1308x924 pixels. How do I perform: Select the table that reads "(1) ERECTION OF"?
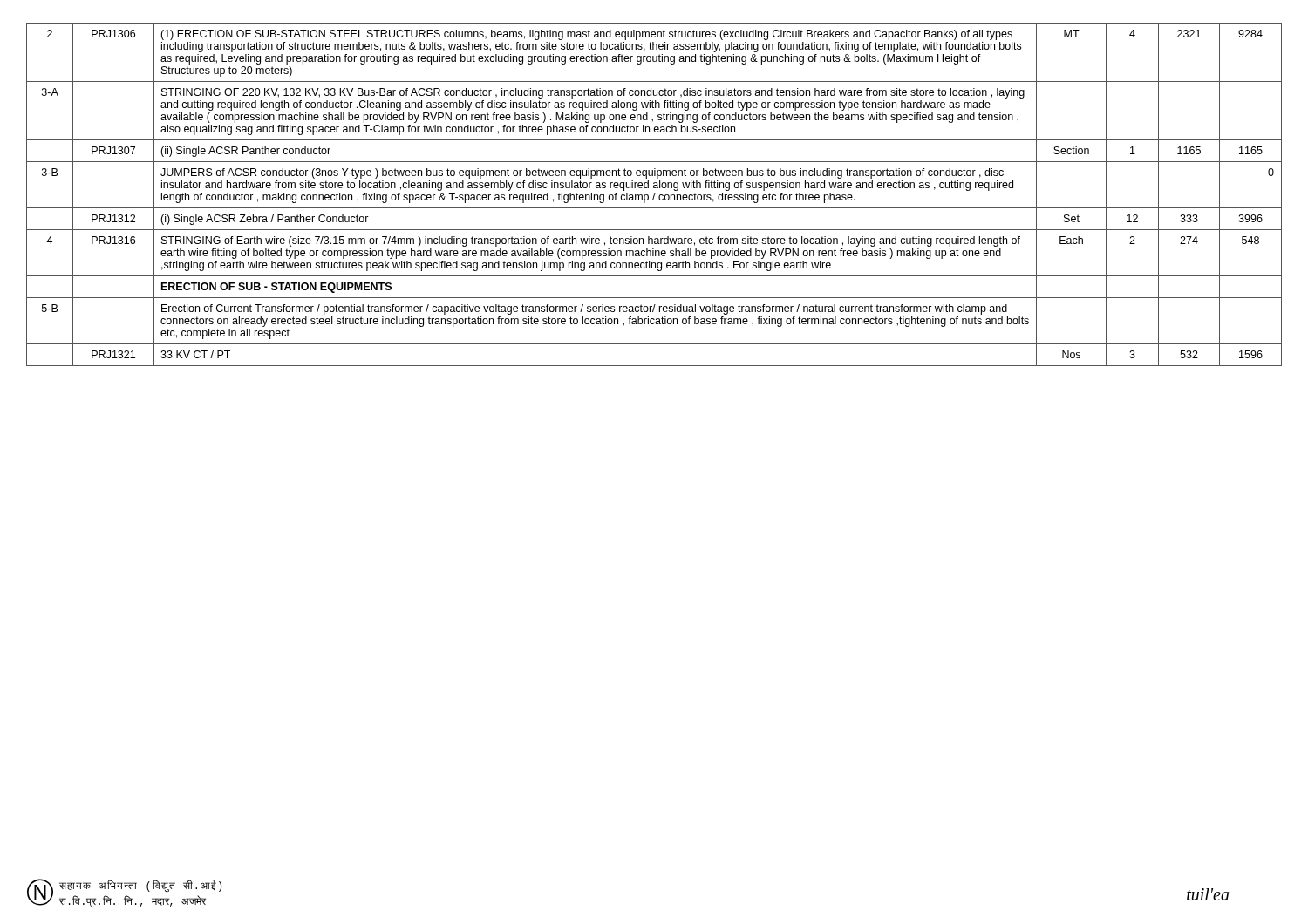(x=654, y=194)
